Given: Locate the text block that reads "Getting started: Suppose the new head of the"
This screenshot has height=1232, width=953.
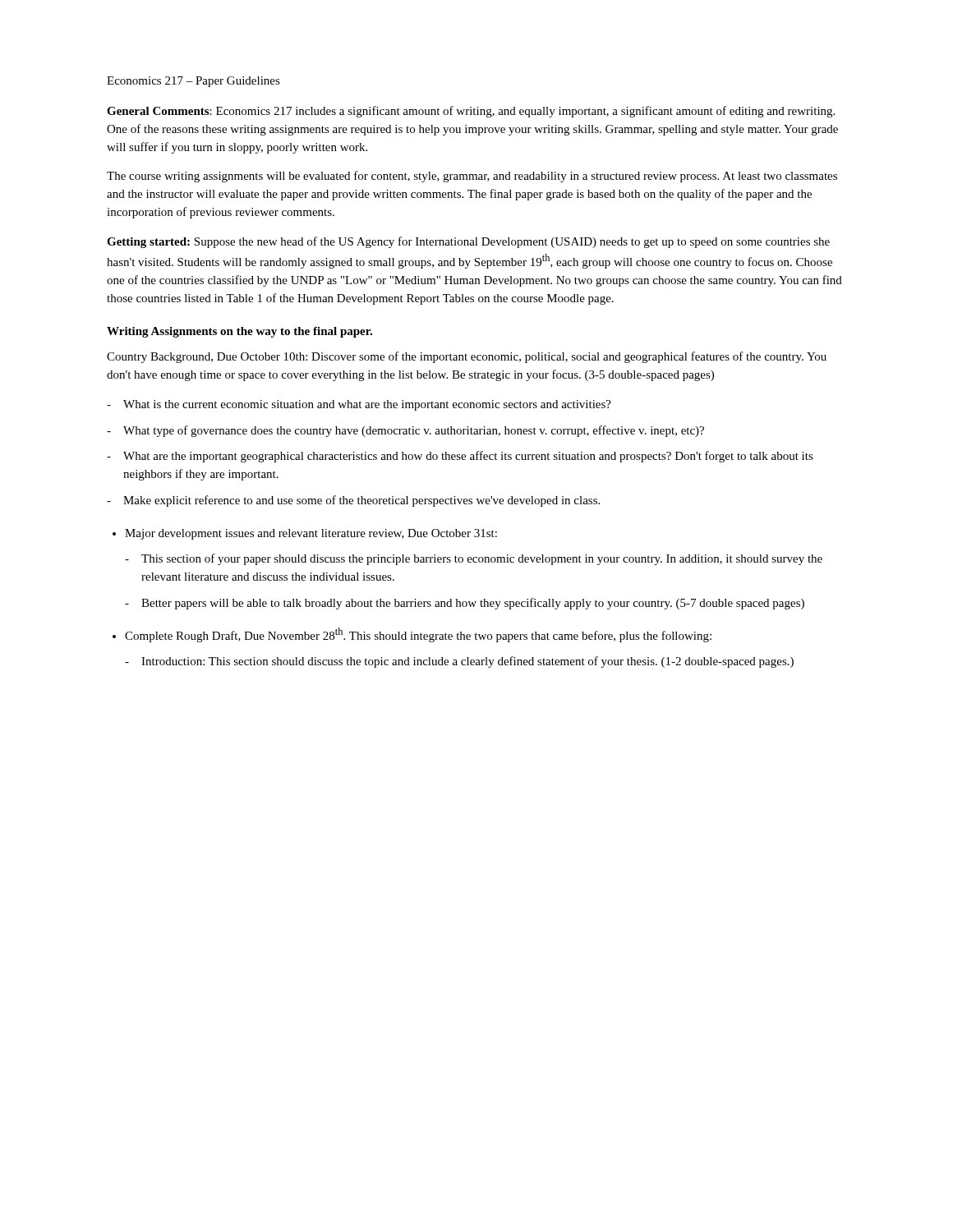Looking at the screenshot, I should click(x=476, y=270).
